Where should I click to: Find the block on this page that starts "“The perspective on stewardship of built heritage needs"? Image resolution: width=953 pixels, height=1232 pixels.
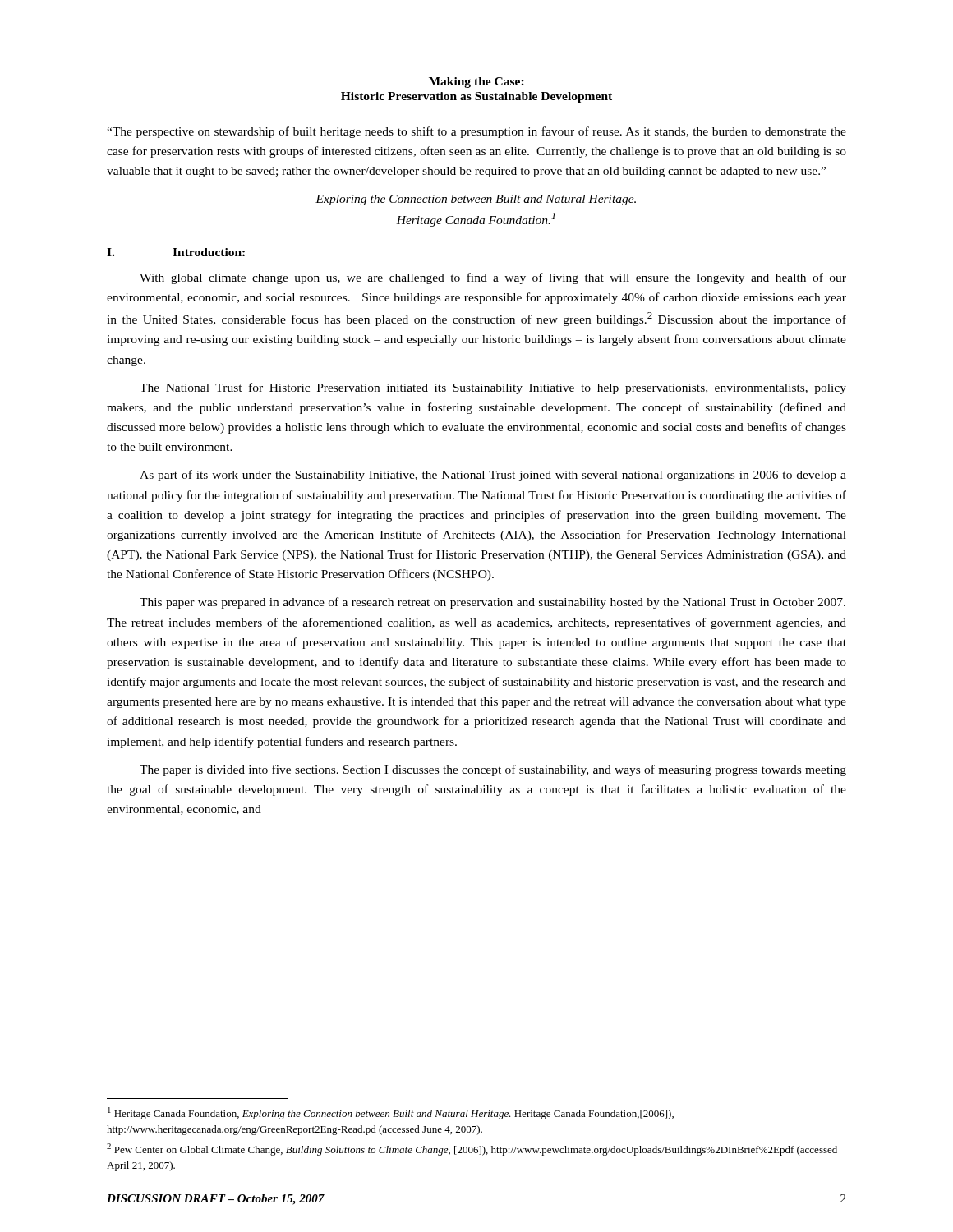(476, 151)
